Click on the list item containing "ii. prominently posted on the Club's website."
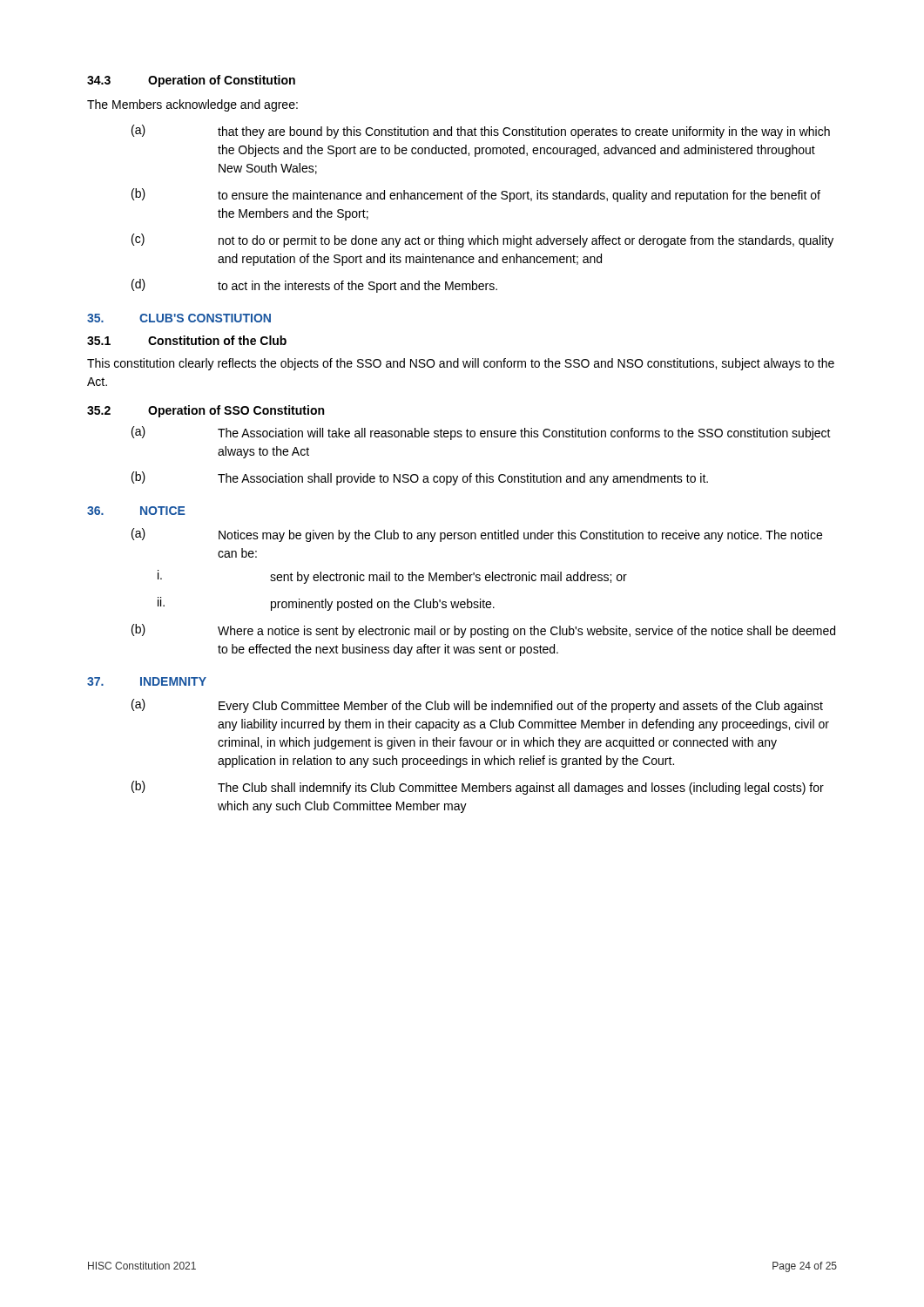This screenshot has height=1307, width=924. click(462, 604)
